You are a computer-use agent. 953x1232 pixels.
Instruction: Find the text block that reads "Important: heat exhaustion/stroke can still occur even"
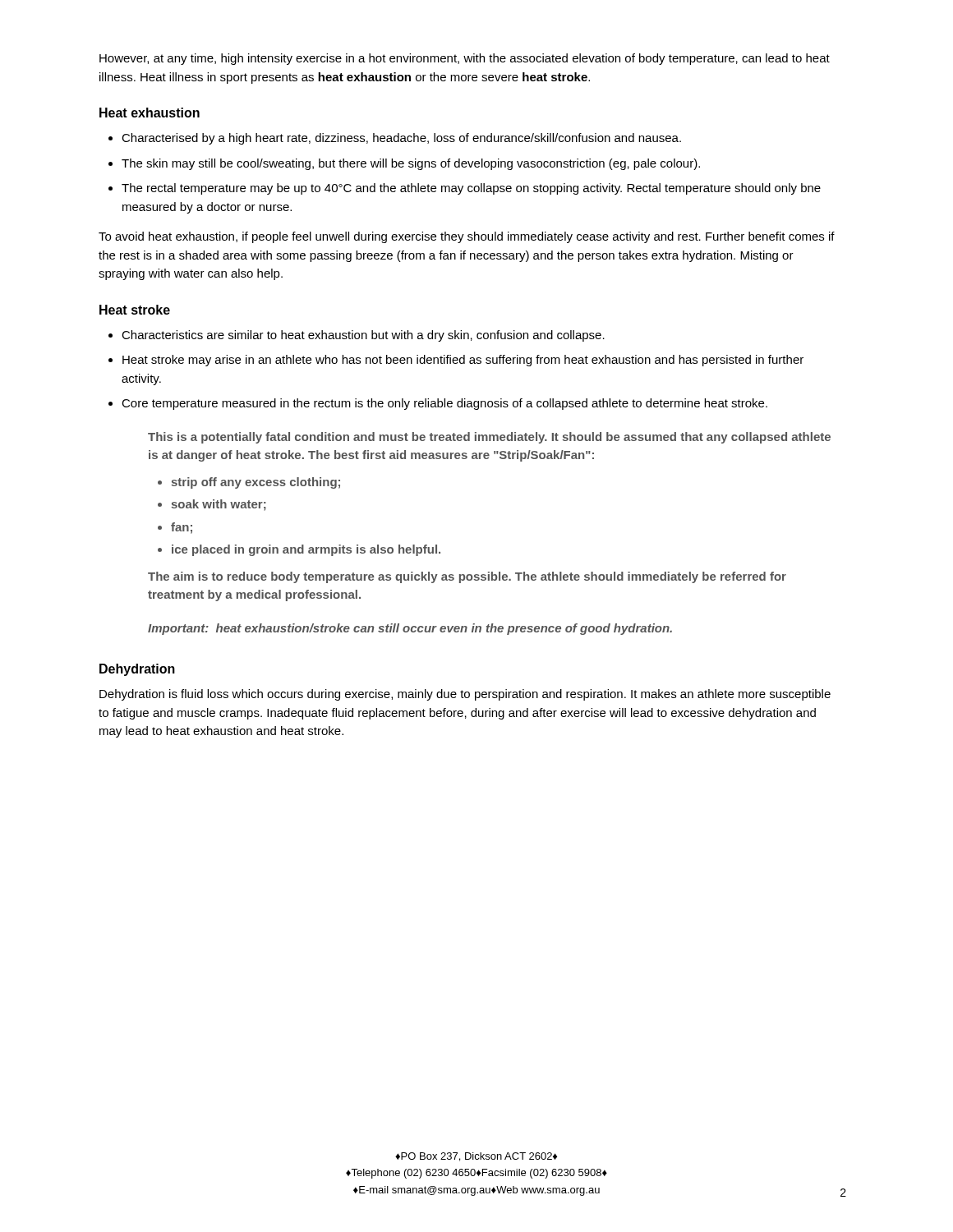[x=411, y=628]
